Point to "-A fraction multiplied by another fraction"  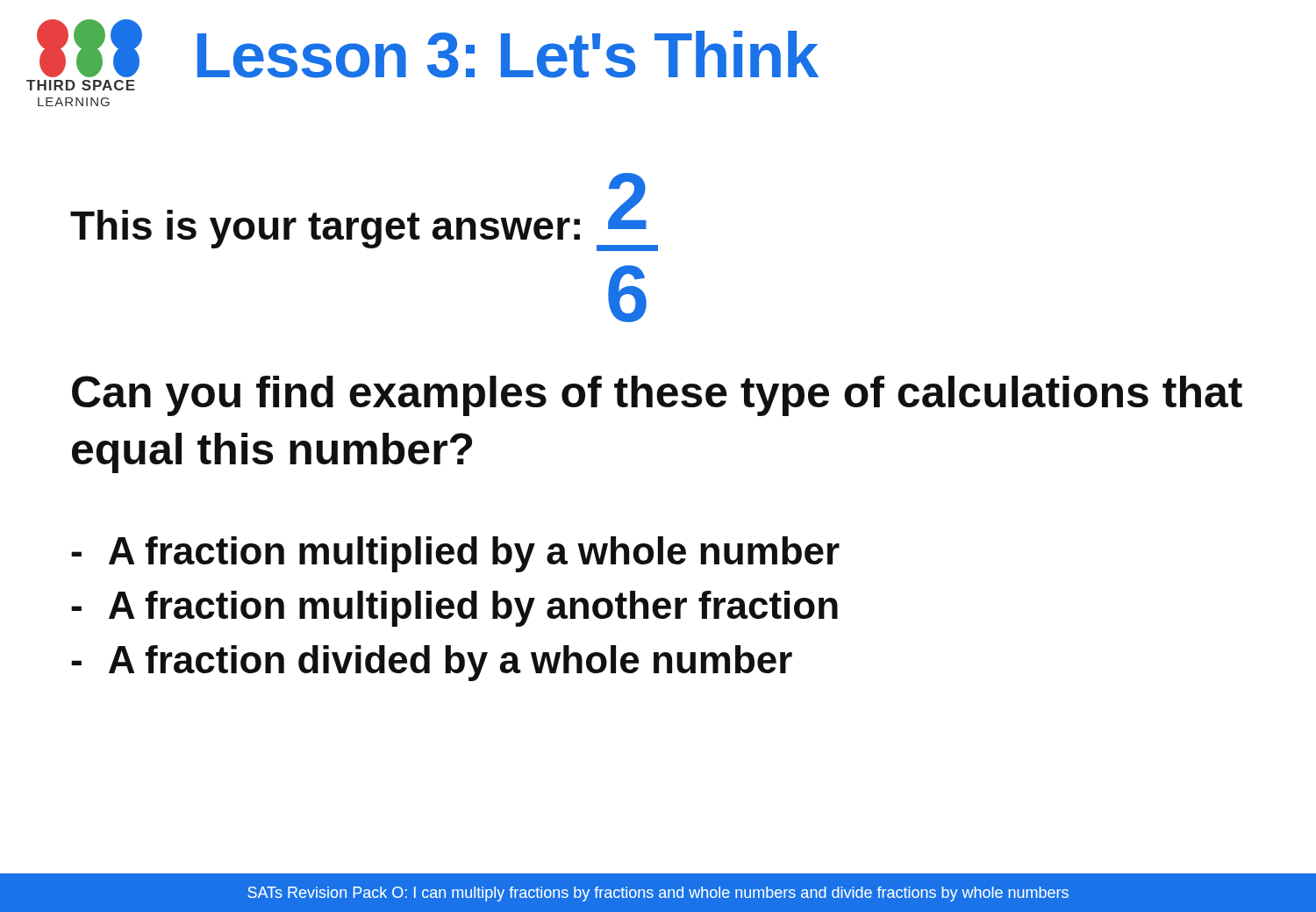point(455,606)
